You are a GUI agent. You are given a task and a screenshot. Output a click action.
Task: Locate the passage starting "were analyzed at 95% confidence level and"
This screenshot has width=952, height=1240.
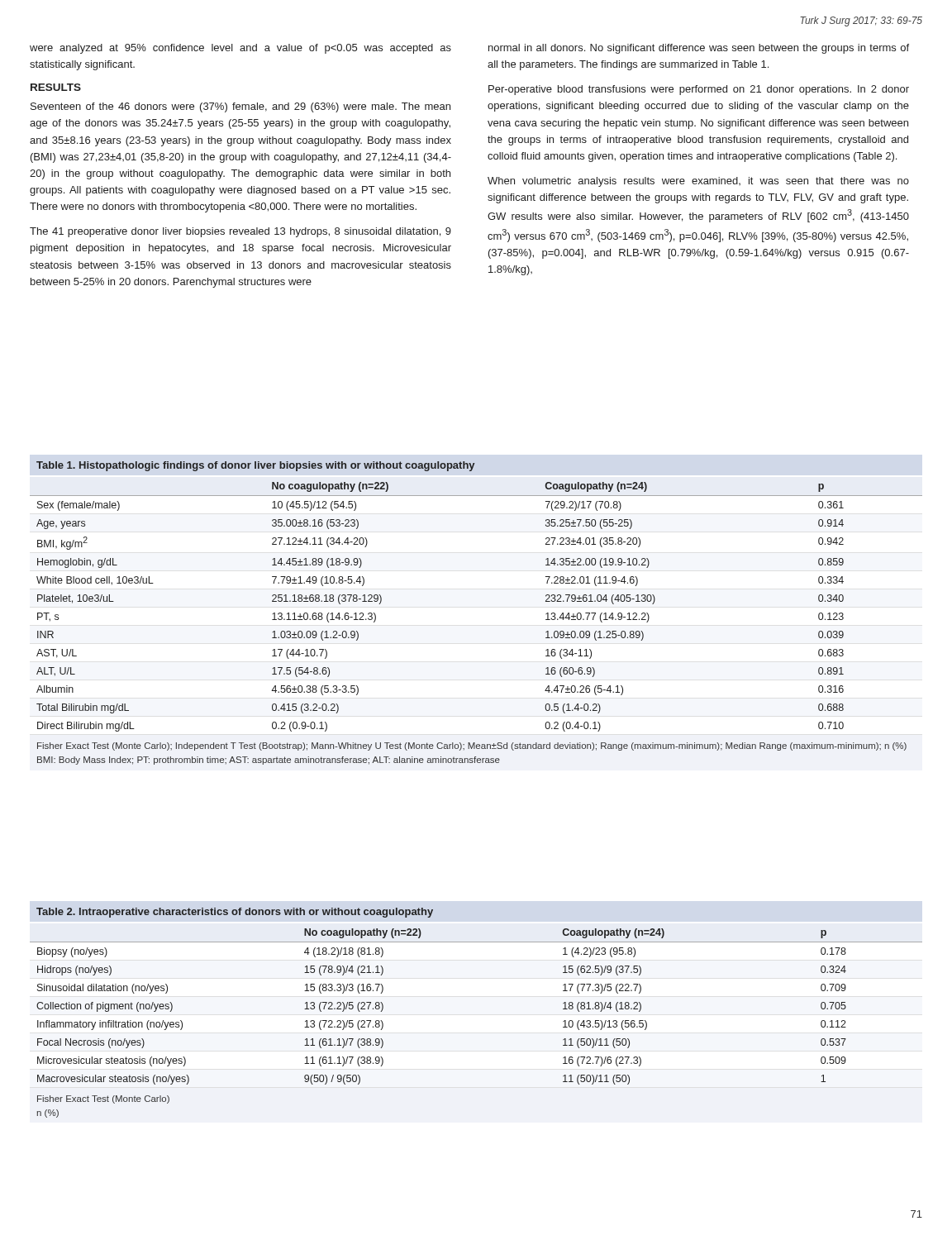click(x=240, y=56)
